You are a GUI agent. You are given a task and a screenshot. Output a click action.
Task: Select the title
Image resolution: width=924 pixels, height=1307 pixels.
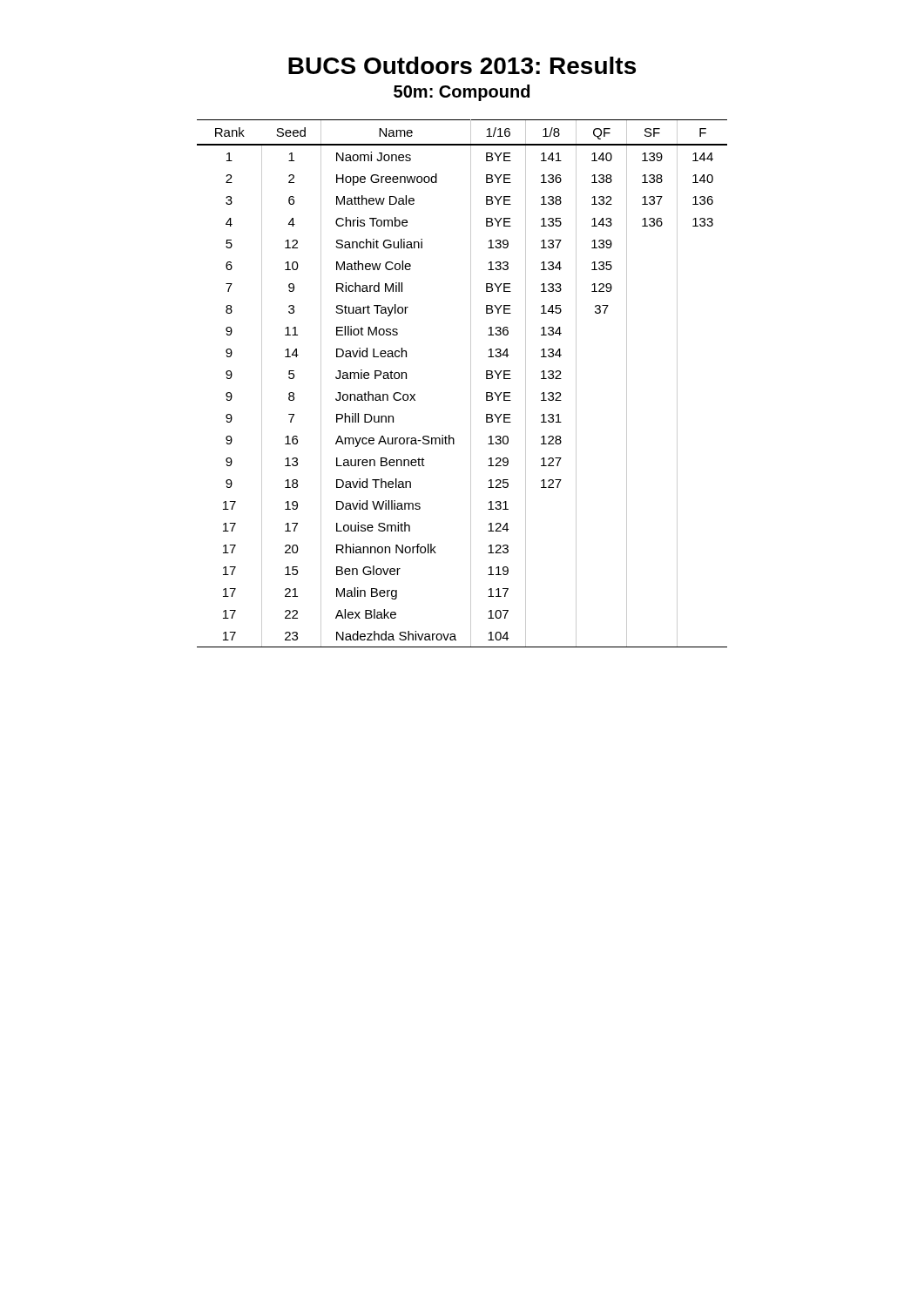462,66
